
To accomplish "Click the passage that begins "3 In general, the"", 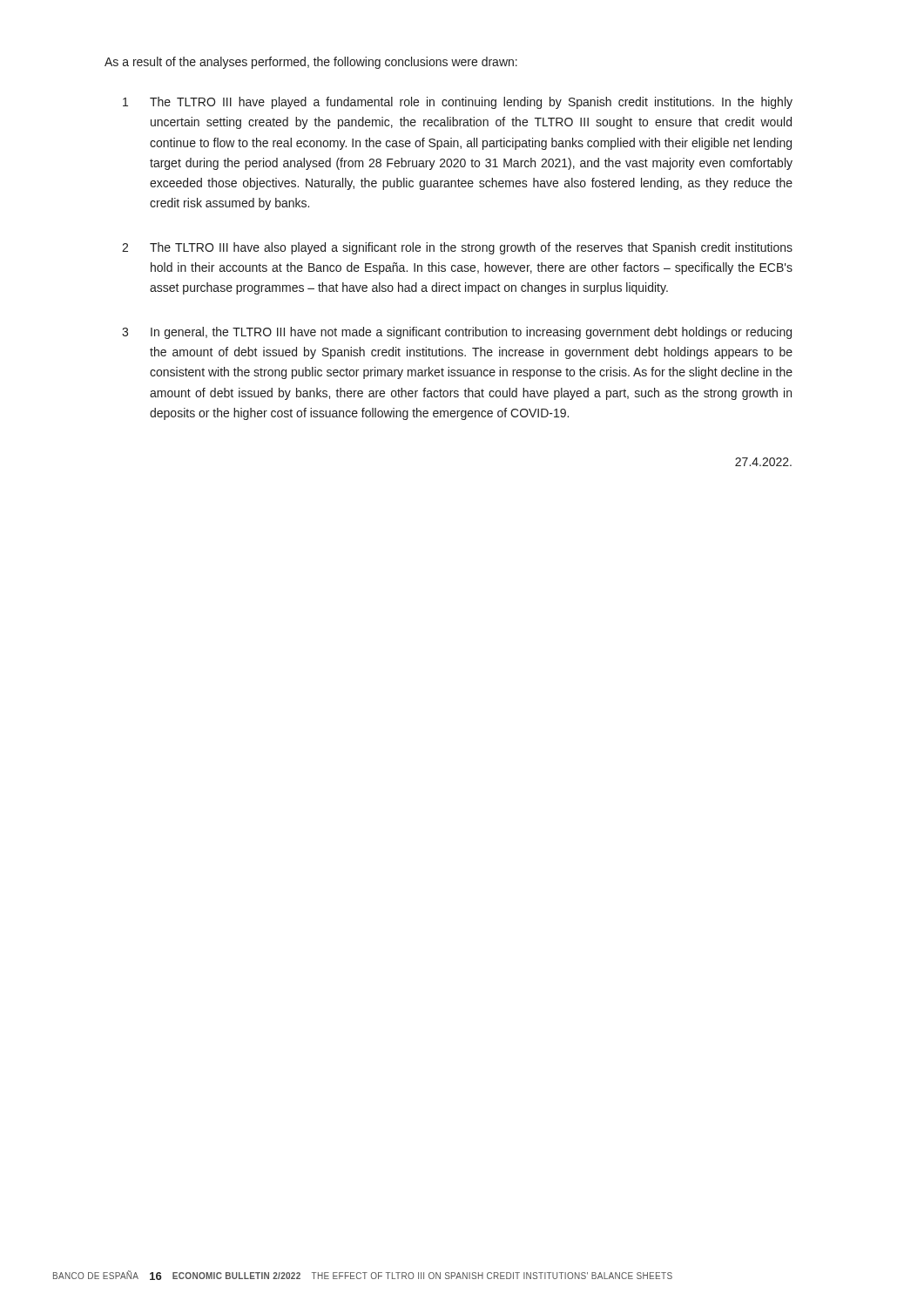I will point(457,373).
